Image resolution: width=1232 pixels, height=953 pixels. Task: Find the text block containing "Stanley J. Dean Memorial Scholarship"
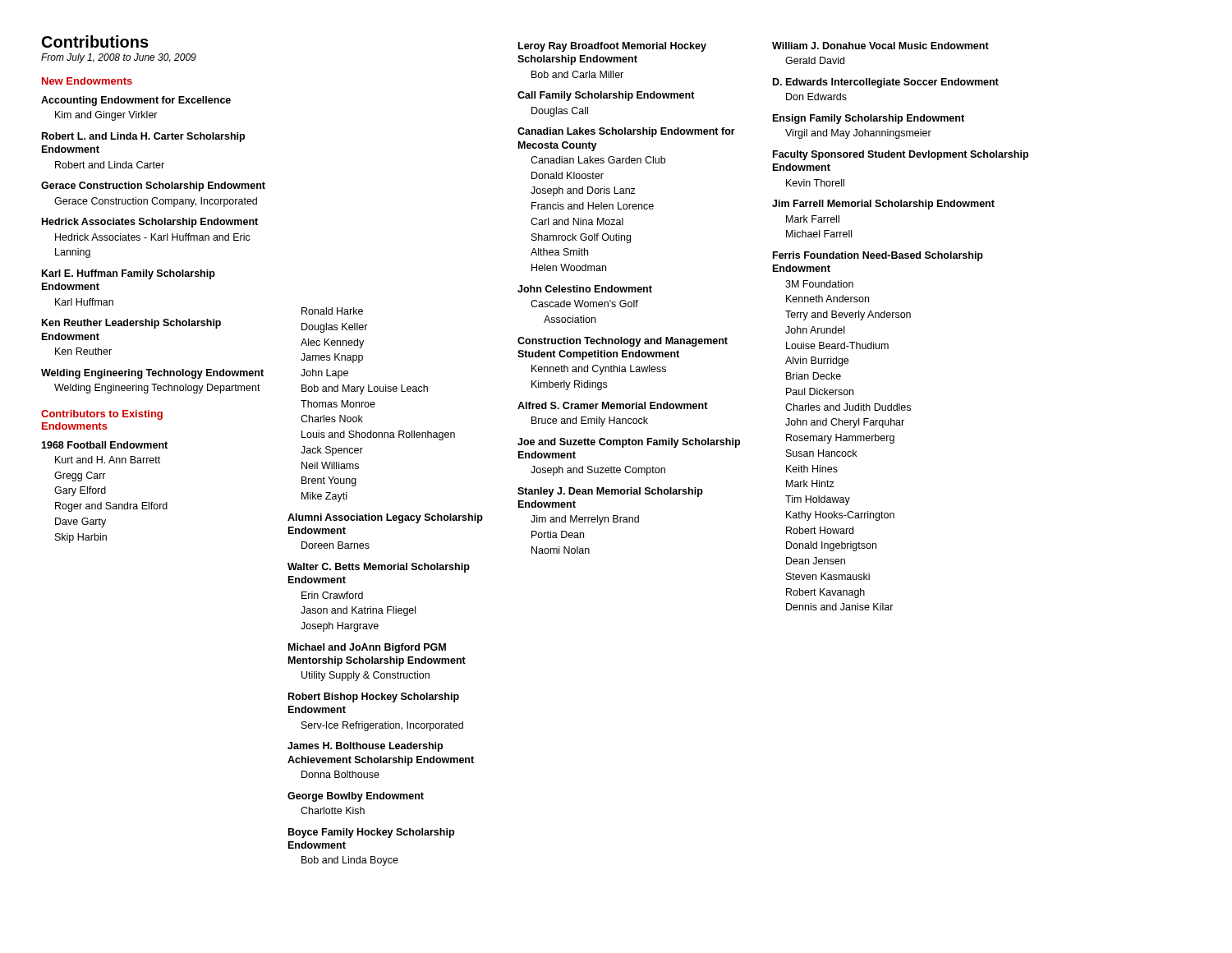(x=637, y=521)
